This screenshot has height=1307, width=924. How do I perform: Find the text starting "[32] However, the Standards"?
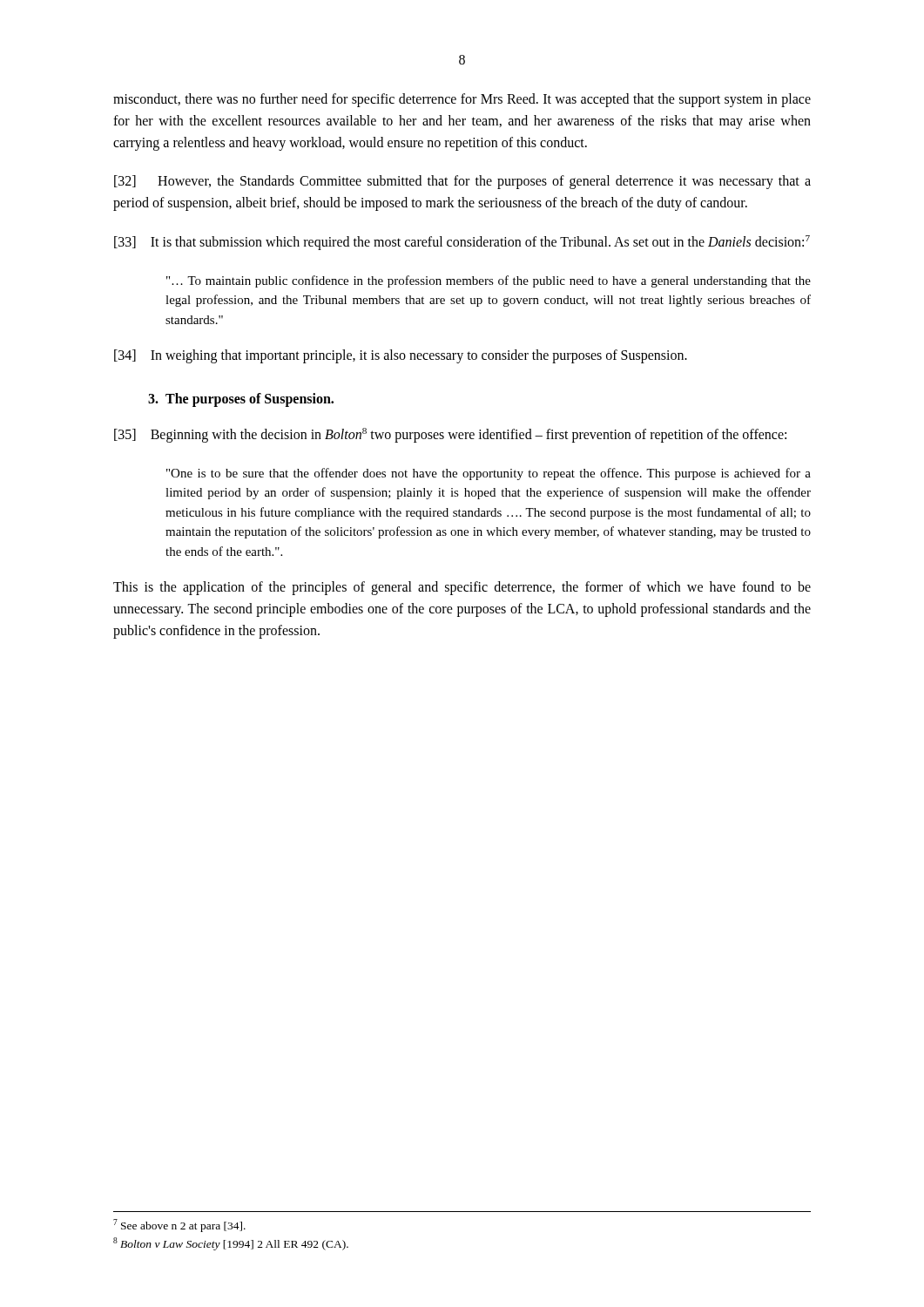tap(462, 192)
